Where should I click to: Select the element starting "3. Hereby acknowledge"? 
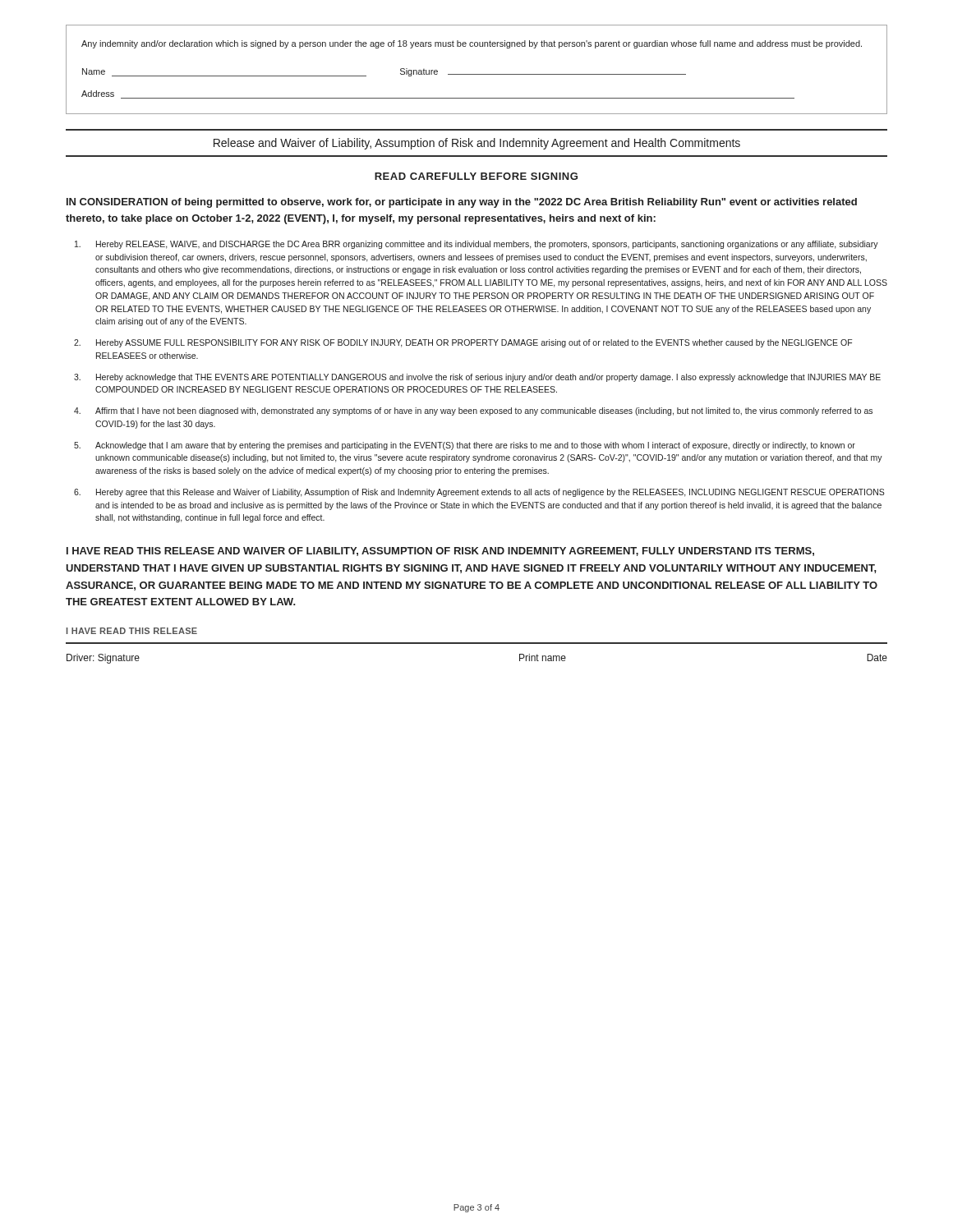(481, 384)
